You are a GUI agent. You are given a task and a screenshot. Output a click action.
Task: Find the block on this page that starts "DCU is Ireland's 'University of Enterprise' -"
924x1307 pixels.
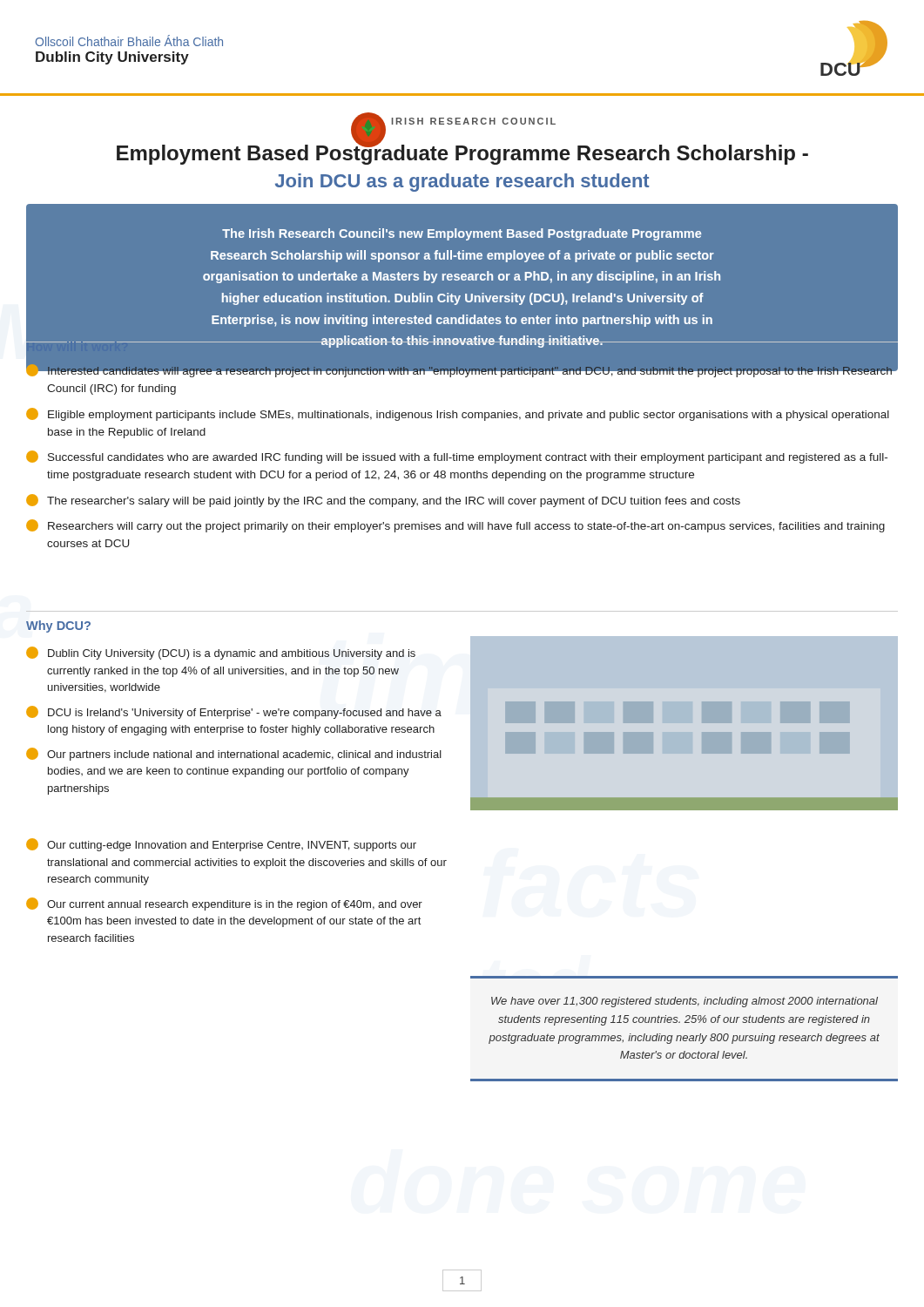[240, 721]
